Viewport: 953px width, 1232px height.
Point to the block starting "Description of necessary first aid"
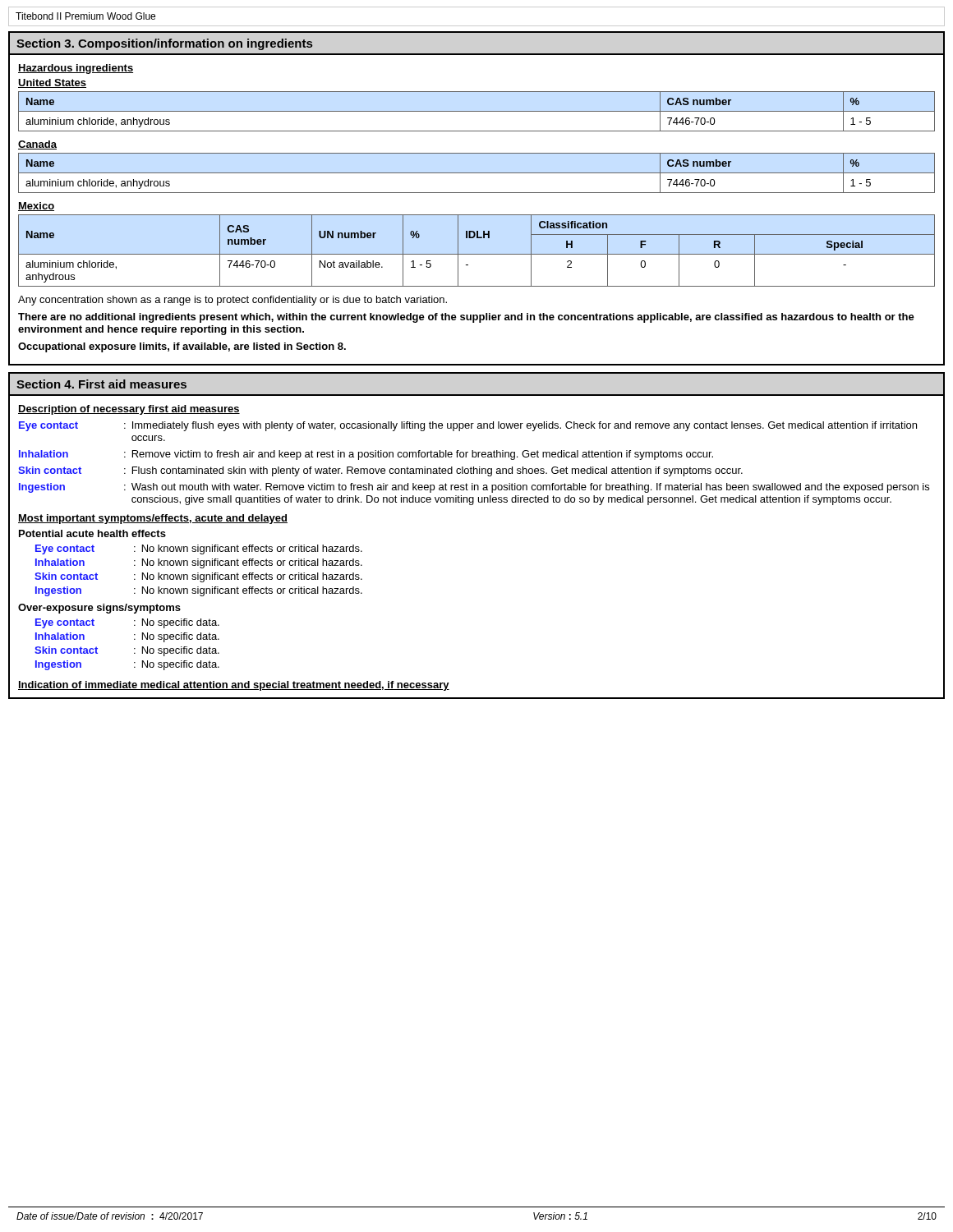(x=129, y=409)
